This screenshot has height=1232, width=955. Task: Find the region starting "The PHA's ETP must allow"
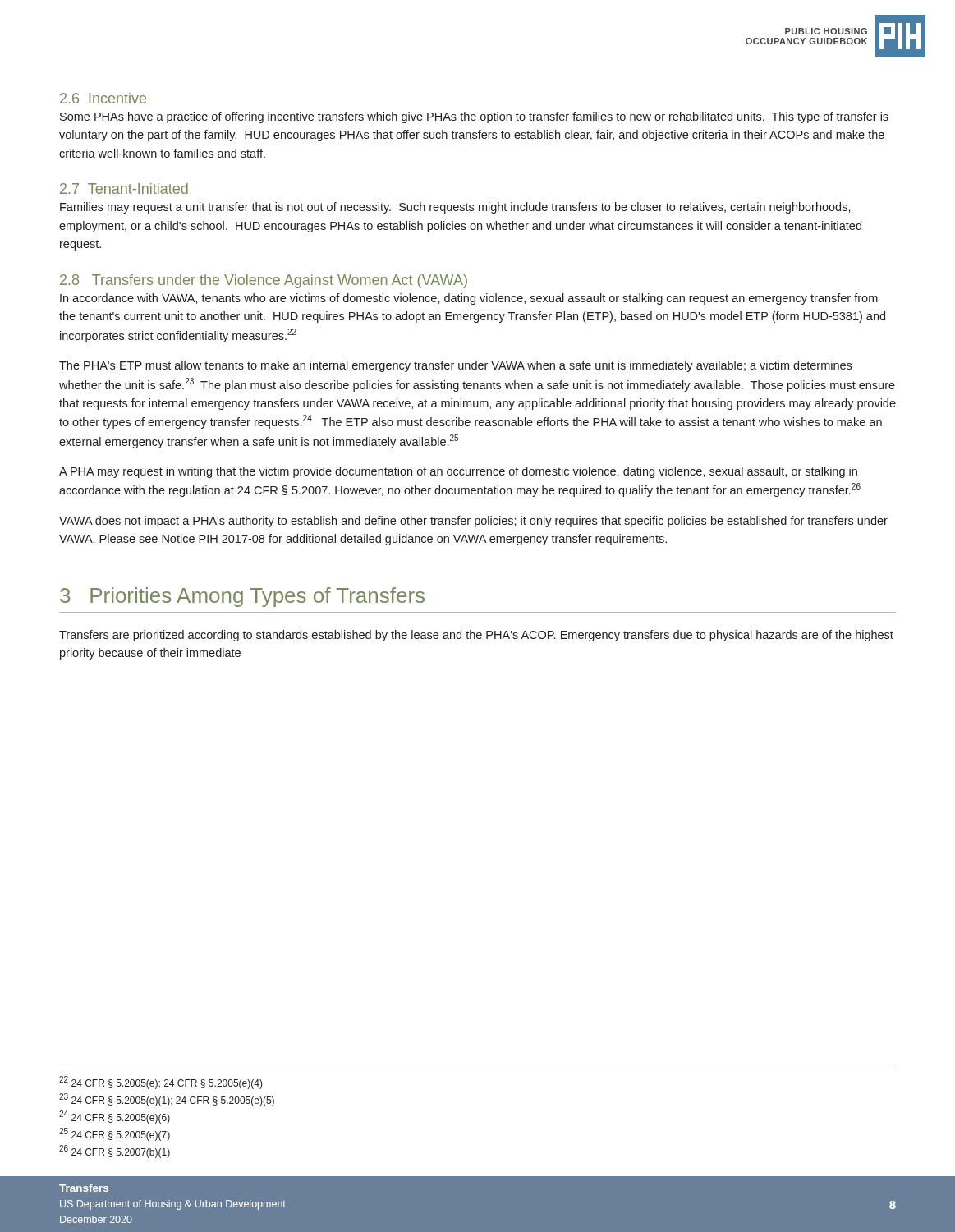pyautogui.click(x=478, y=403)
